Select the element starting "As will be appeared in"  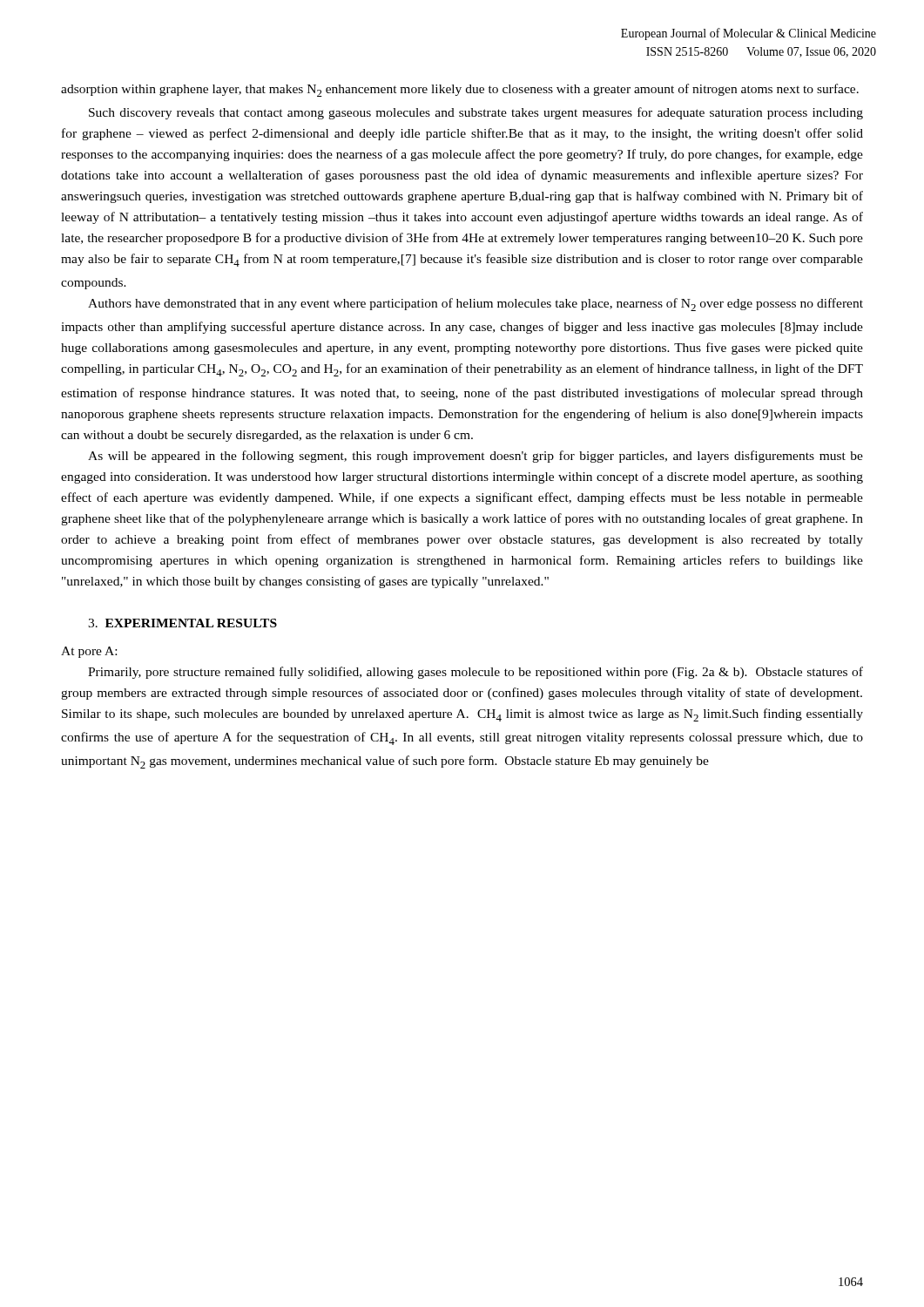pos(462,518)
